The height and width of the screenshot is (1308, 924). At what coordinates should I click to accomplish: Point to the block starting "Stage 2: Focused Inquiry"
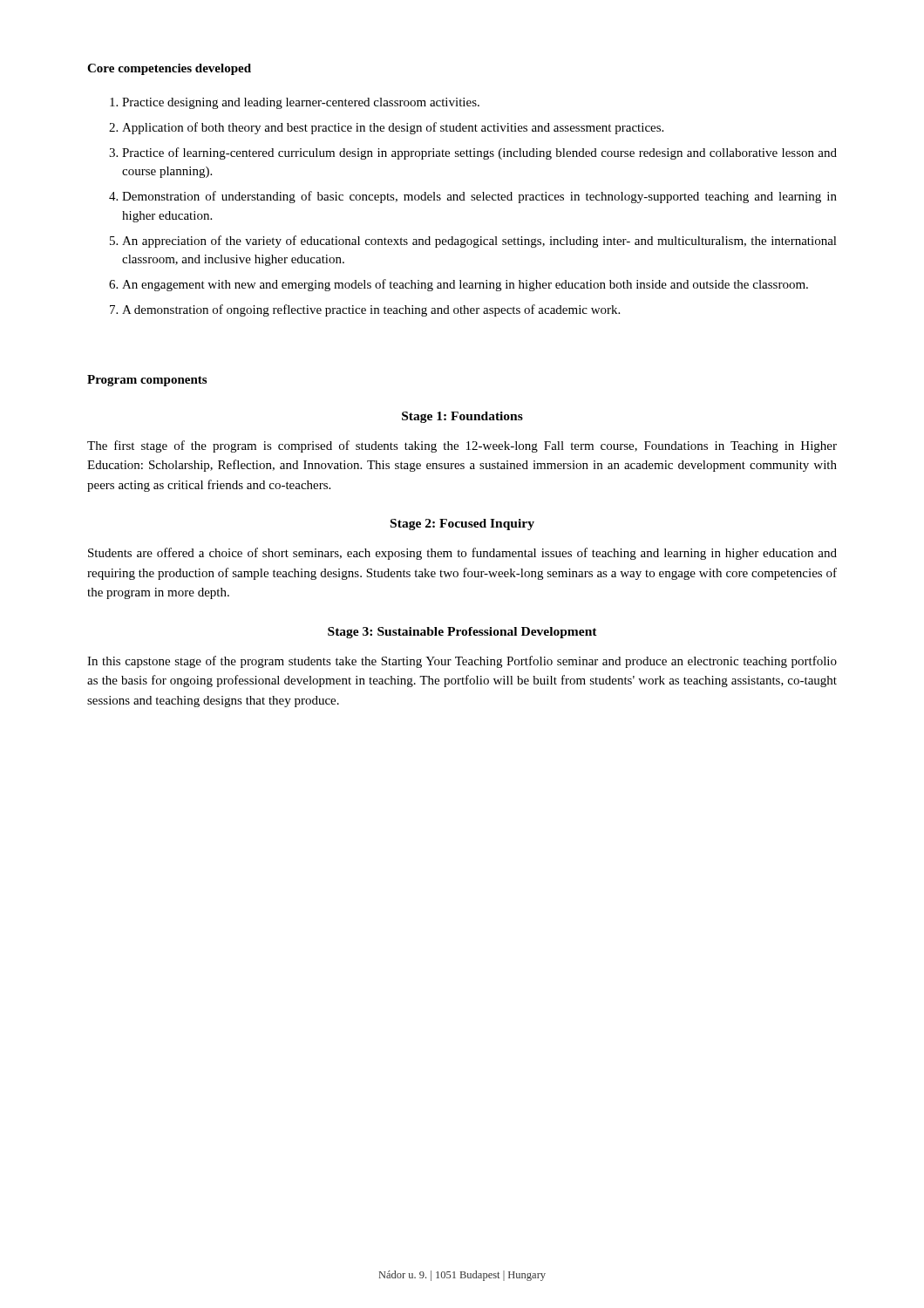pyautogui.click(x=462, y=523)
